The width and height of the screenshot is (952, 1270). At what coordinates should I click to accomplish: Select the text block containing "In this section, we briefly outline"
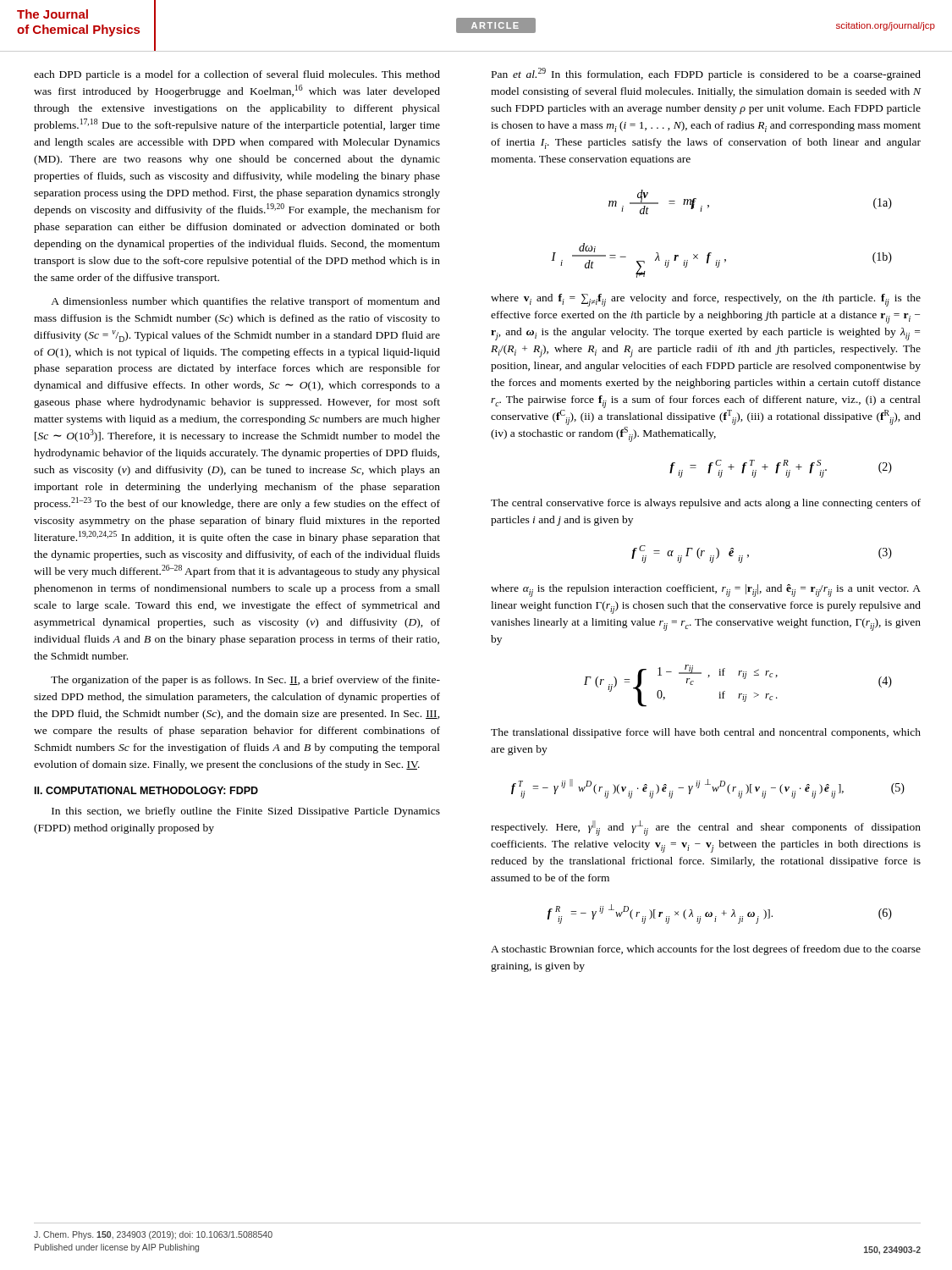(237, 819)
